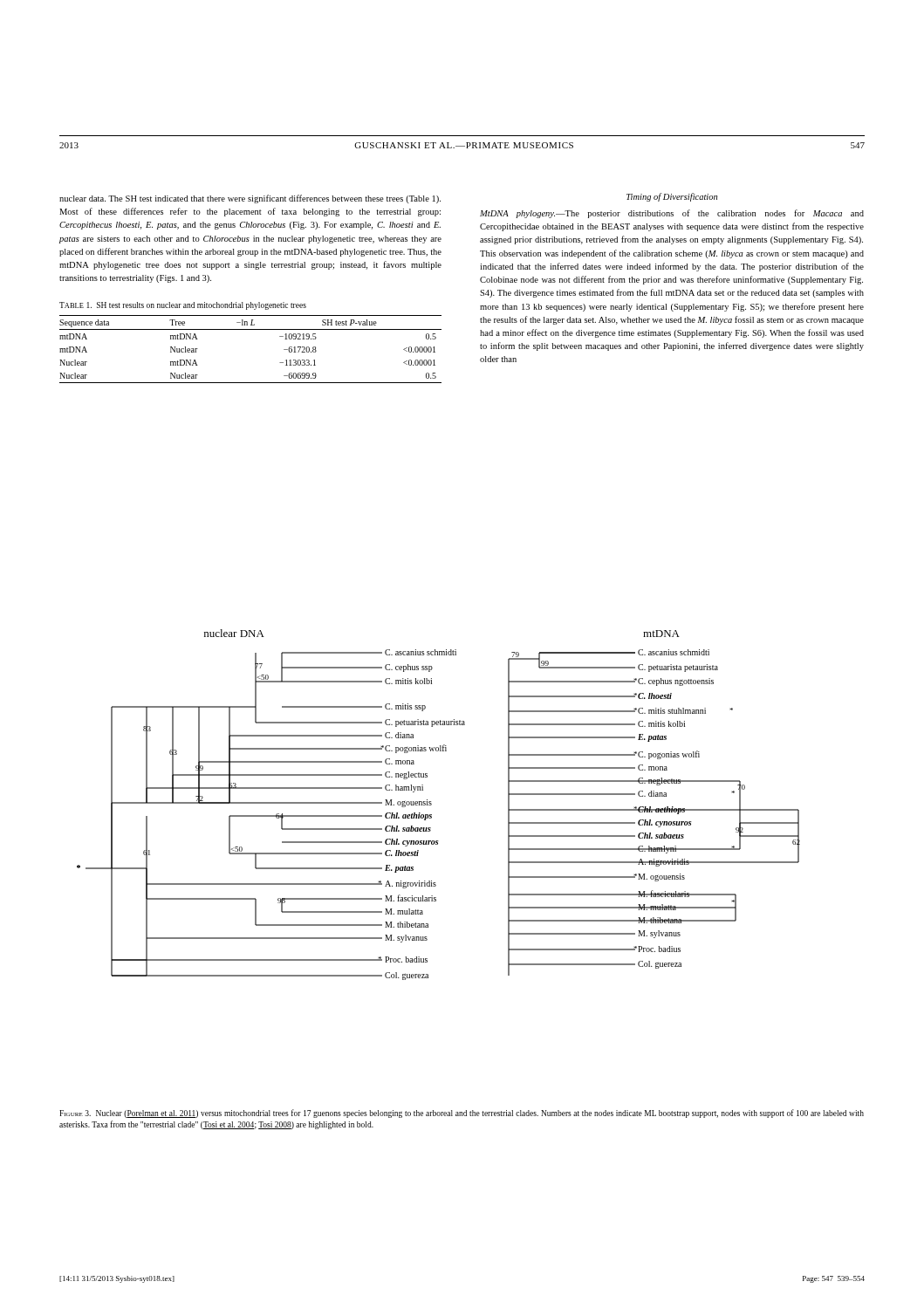Click on the region starting "Figure 3. Nuclear"
This screenshot has height=1309, width=924.
pos(462,1119)
